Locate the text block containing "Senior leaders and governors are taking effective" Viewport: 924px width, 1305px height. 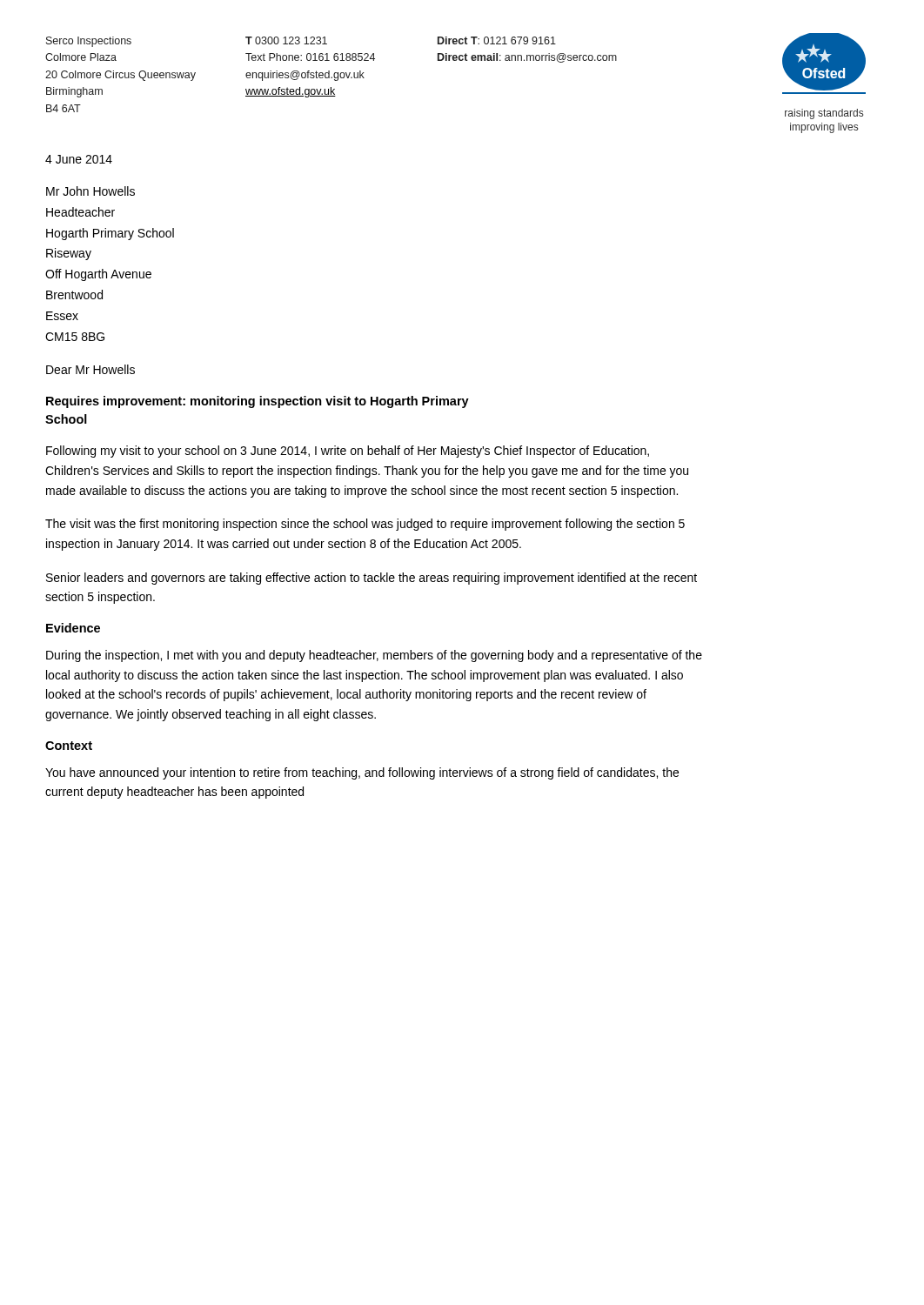click(371, 587)
